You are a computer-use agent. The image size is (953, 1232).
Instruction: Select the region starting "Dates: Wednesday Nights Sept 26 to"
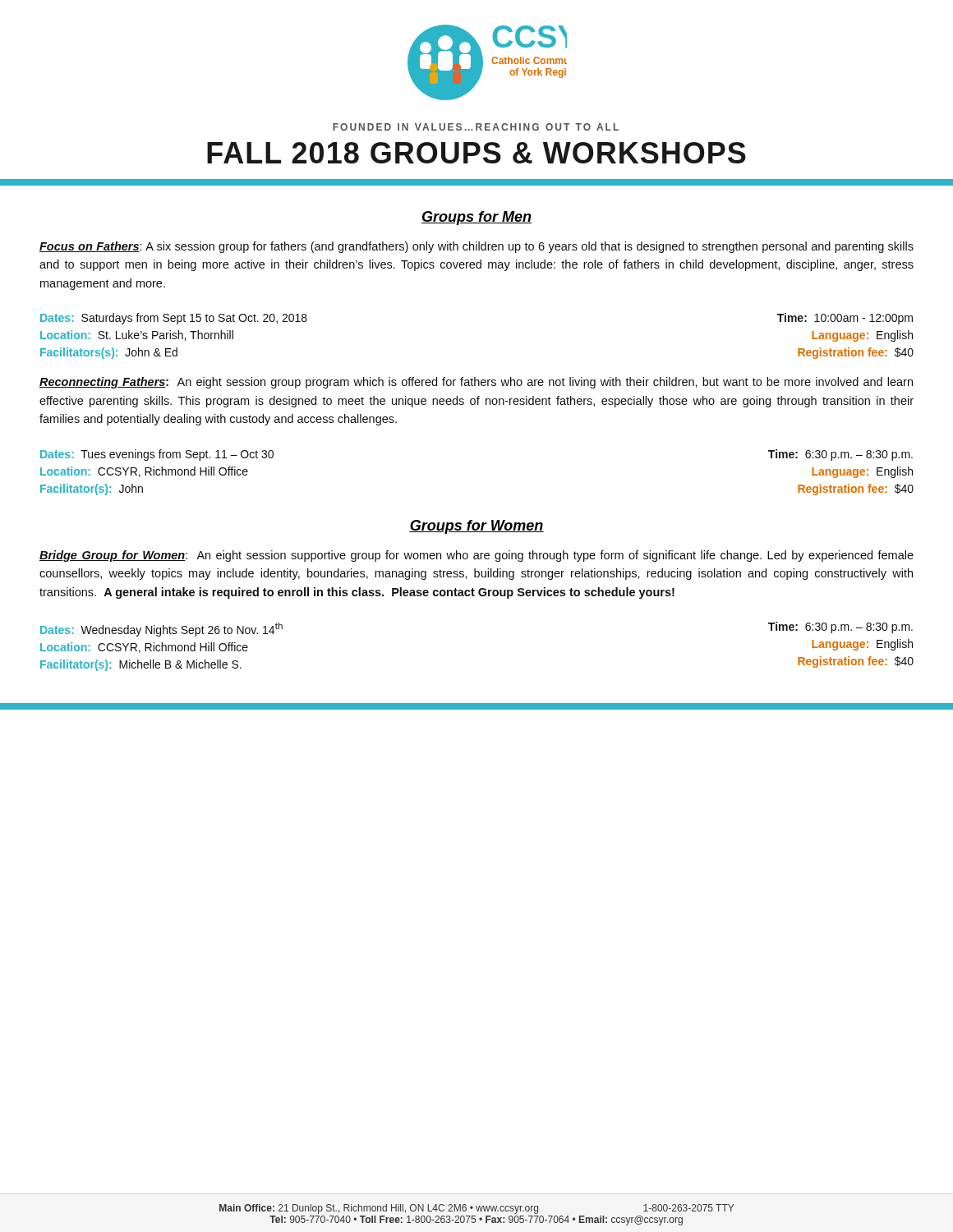click(x=159, y=629)
